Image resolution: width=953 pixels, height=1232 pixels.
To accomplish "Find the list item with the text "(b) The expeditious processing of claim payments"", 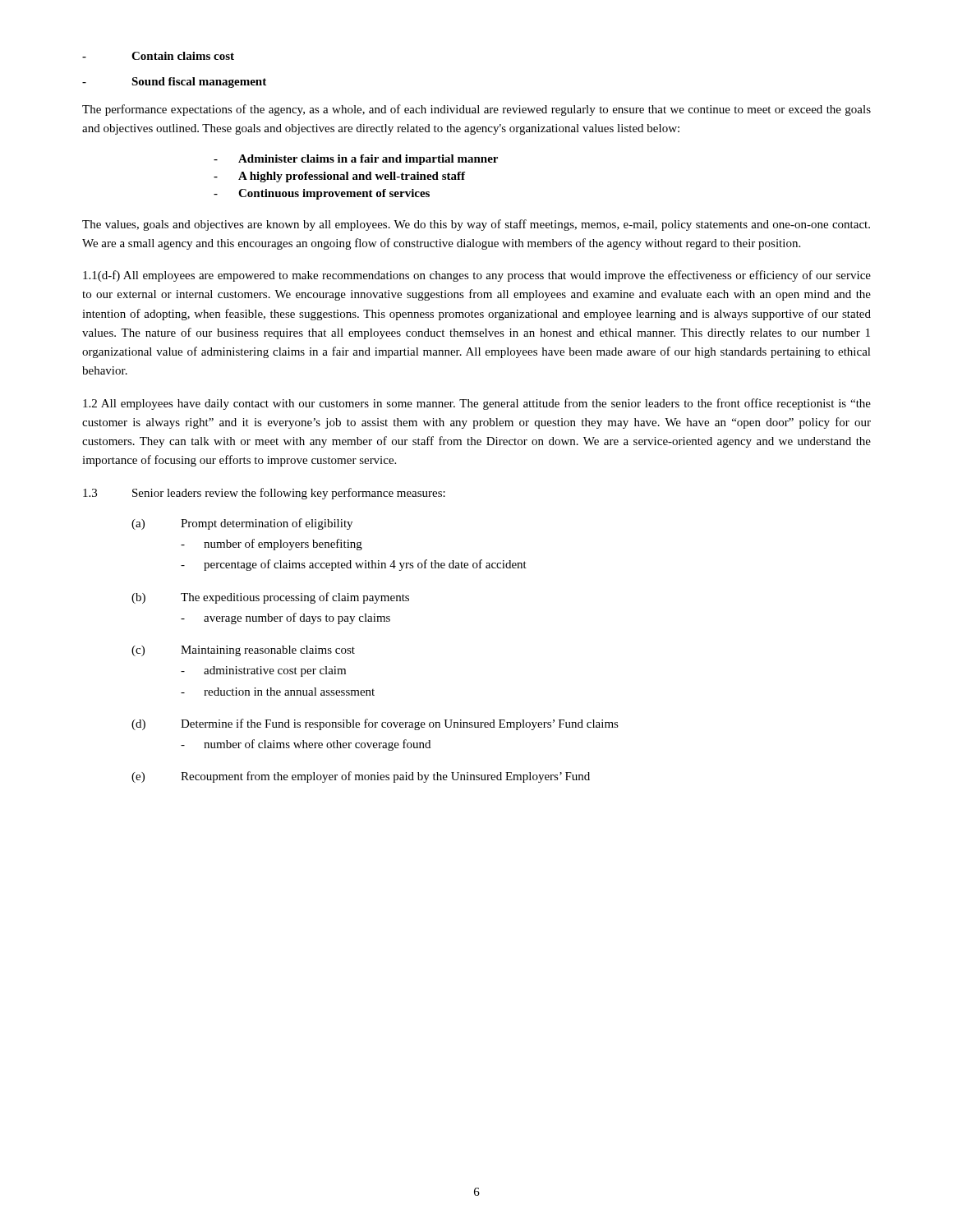I will click(x=270, y=598).
